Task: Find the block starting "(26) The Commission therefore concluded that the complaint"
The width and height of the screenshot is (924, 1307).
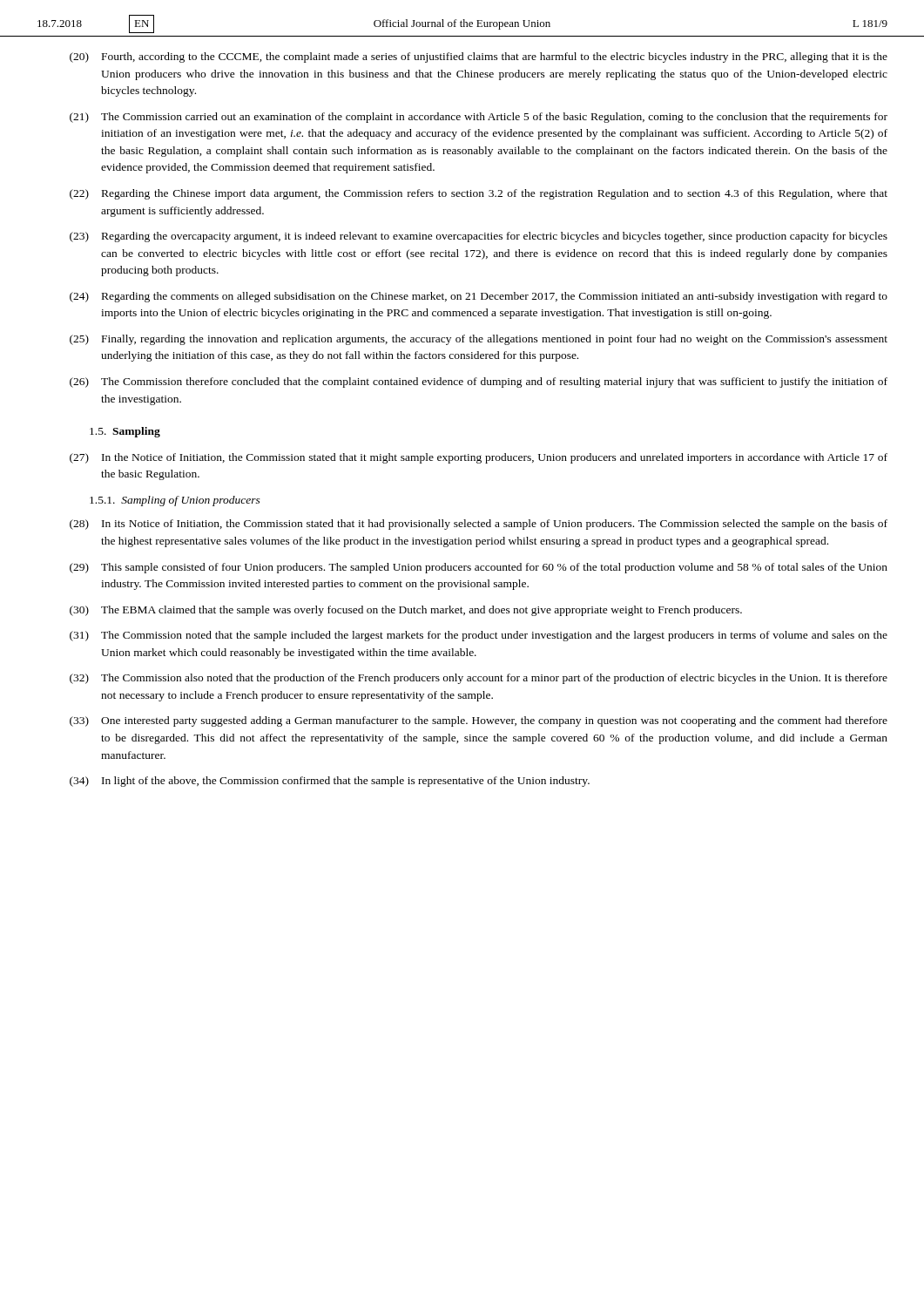Action: coord(462,390)
